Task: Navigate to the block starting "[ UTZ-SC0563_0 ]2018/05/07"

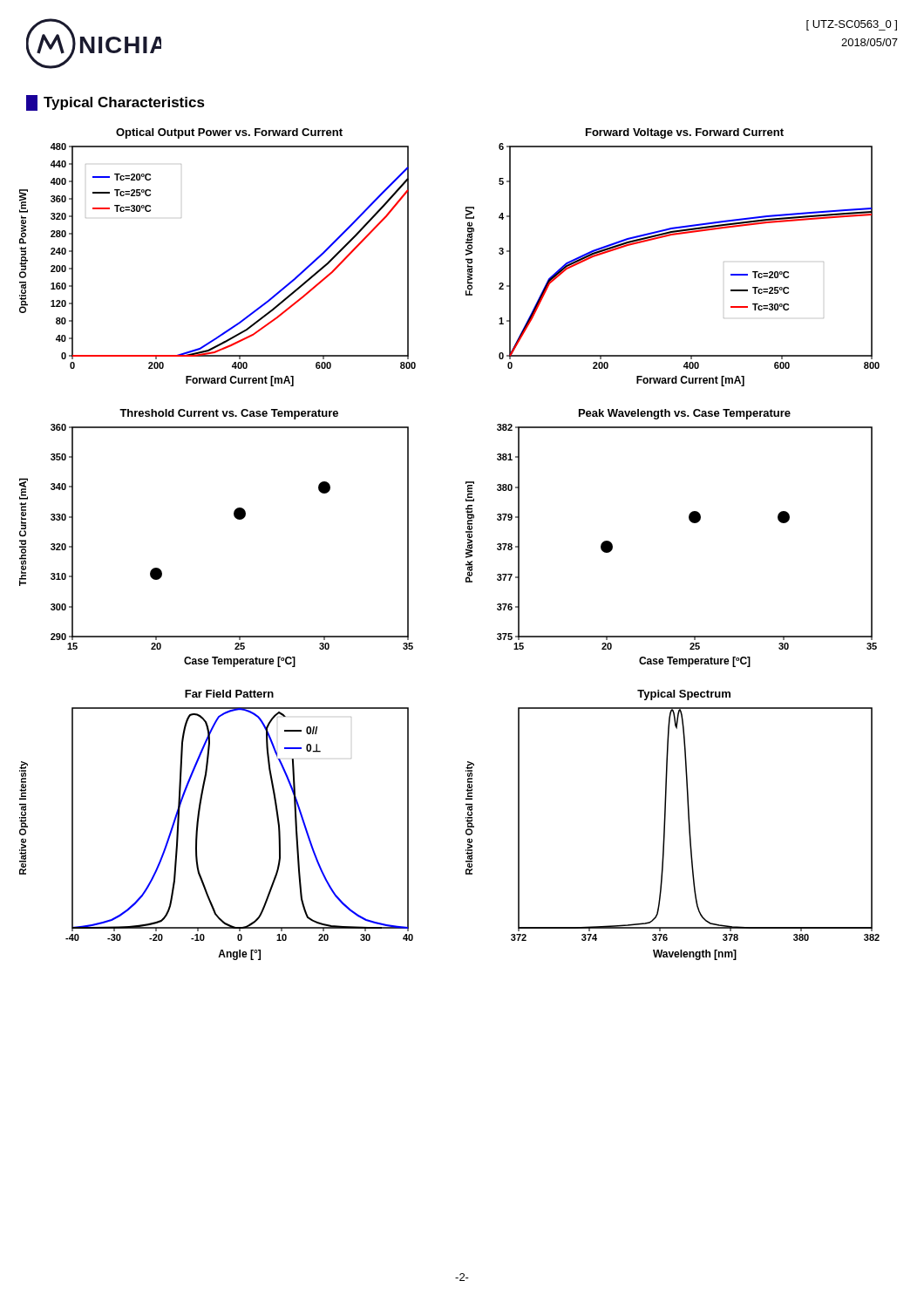Action: [x=852, y=33]
